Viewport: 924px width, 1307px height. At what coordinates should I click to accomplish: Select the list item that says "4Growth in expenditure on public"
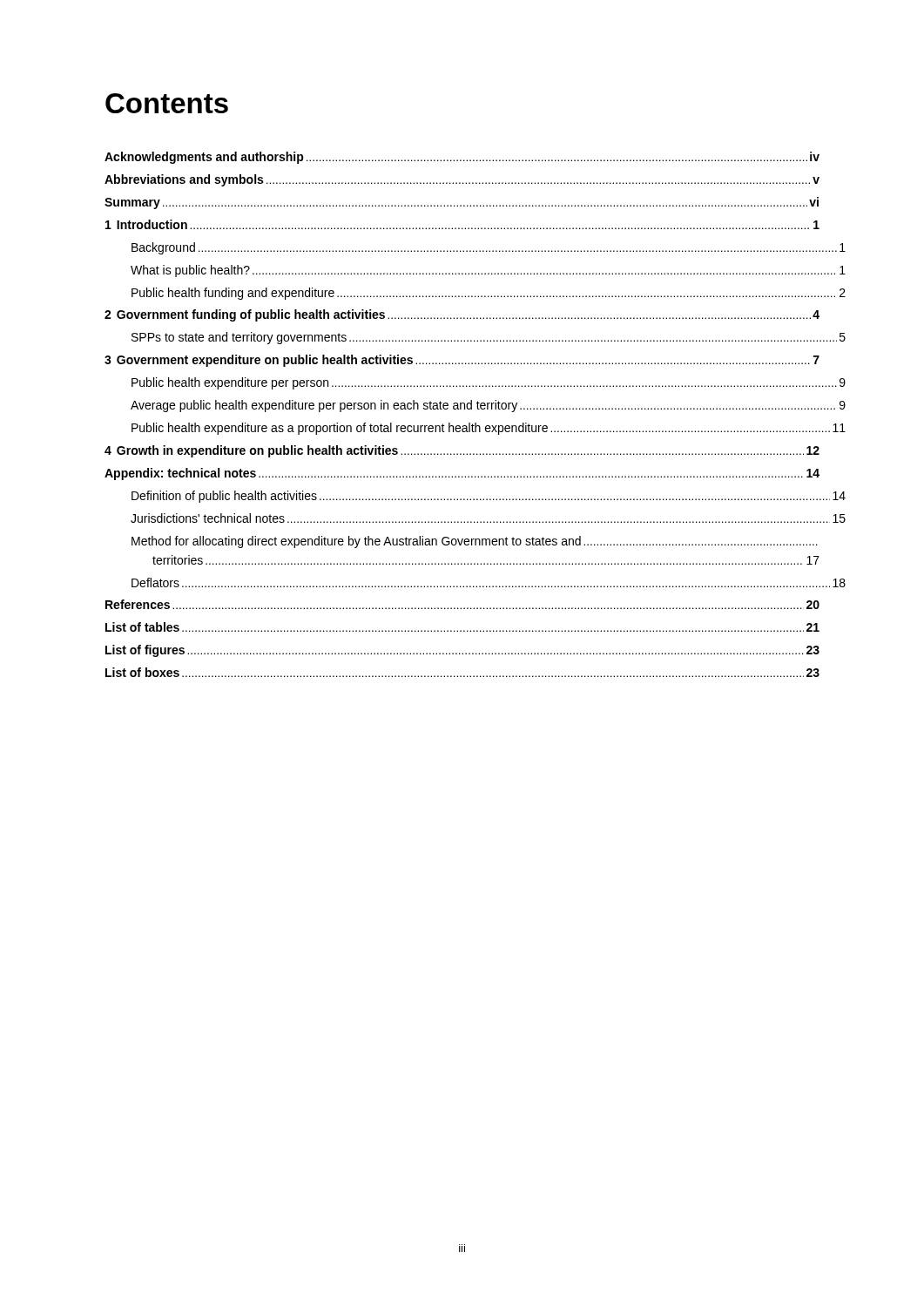pyautogui.click(x=462, y=451)
